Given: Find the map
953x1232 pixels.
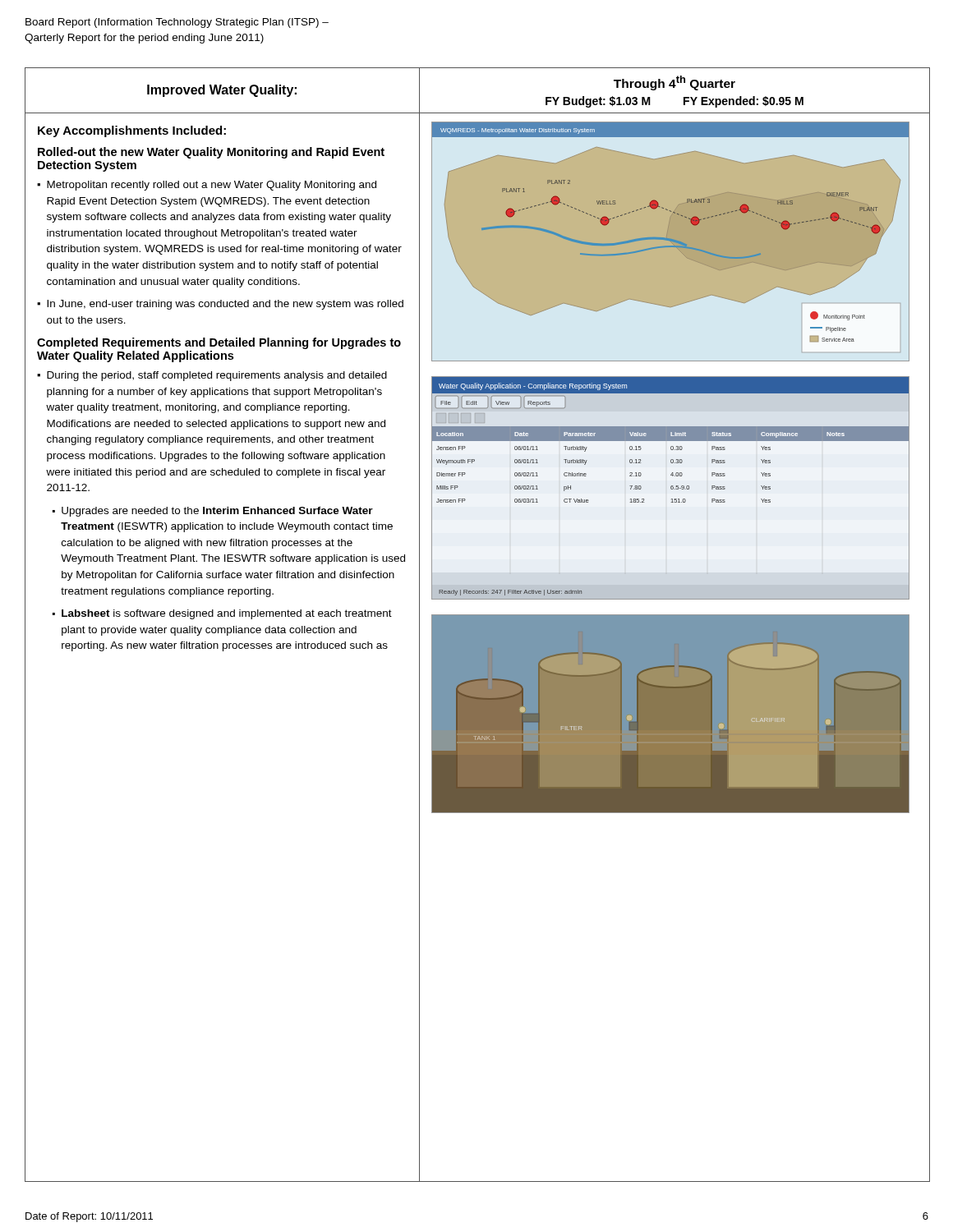Looking at the screenshot, I should [x=670, y=242].
